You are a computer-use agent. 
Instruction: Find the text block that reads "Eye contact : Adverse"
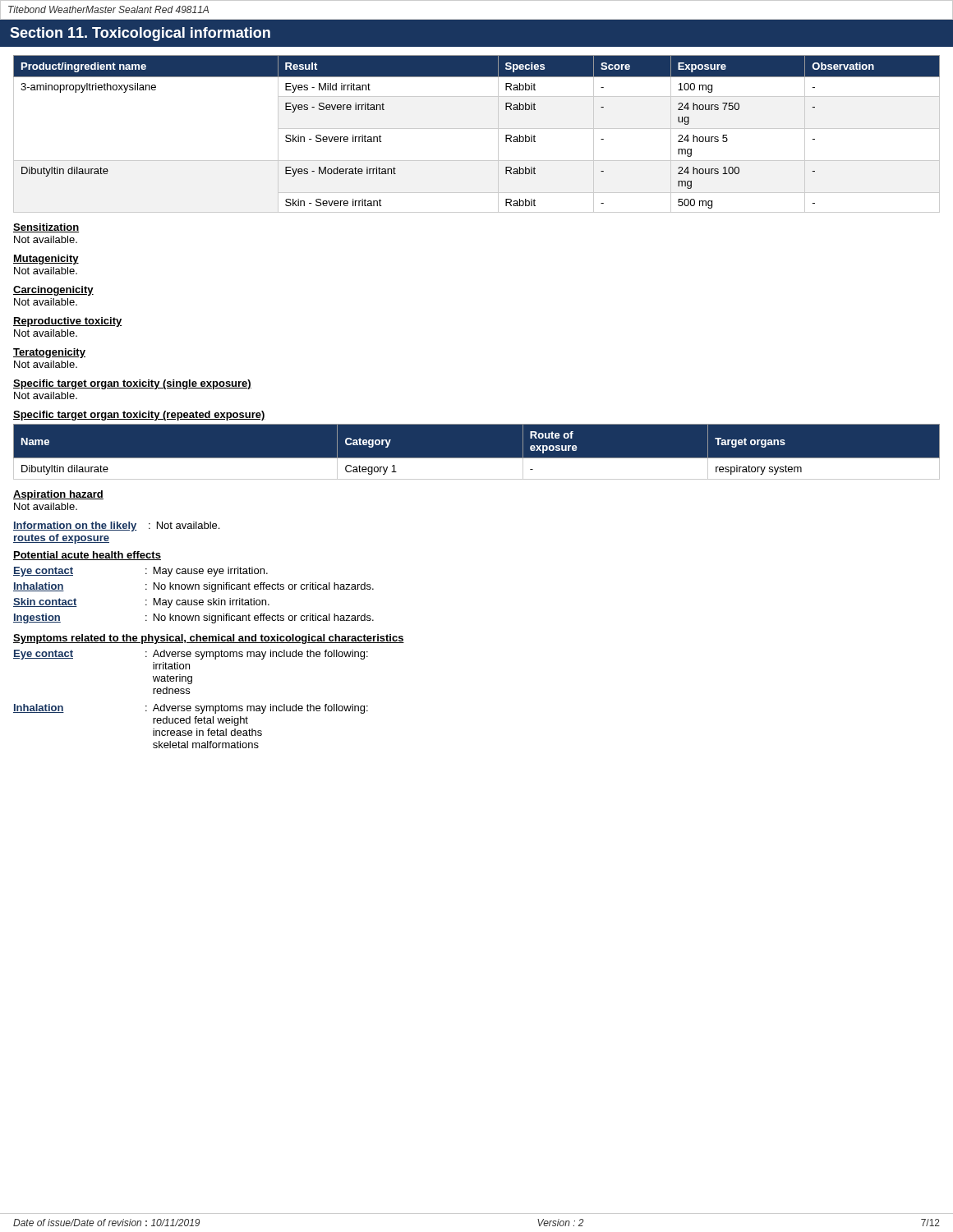pyautogui.click(x=191, y=655)
